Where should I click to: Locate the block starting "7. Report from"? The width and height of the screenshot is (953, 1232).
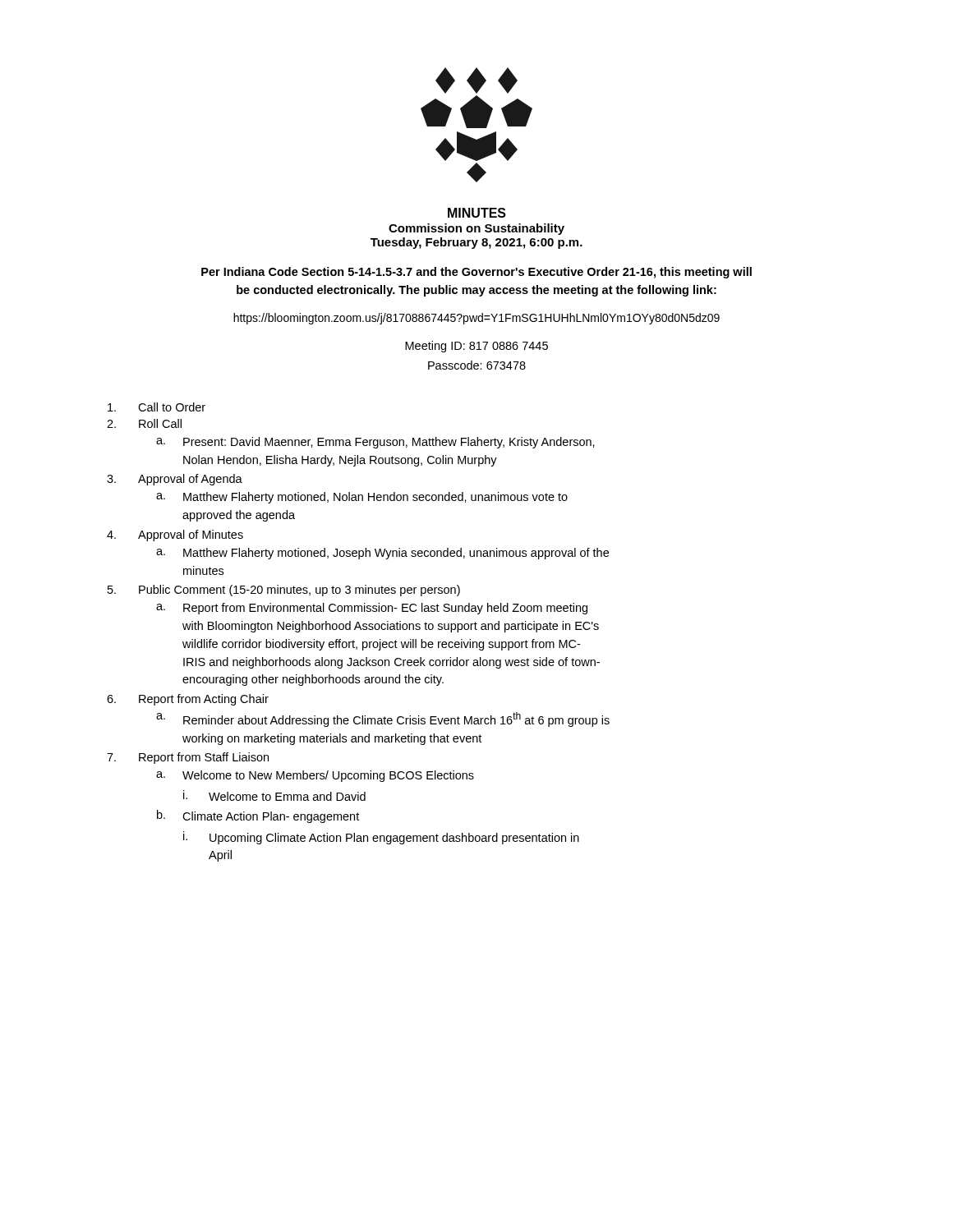coord(188,758)
